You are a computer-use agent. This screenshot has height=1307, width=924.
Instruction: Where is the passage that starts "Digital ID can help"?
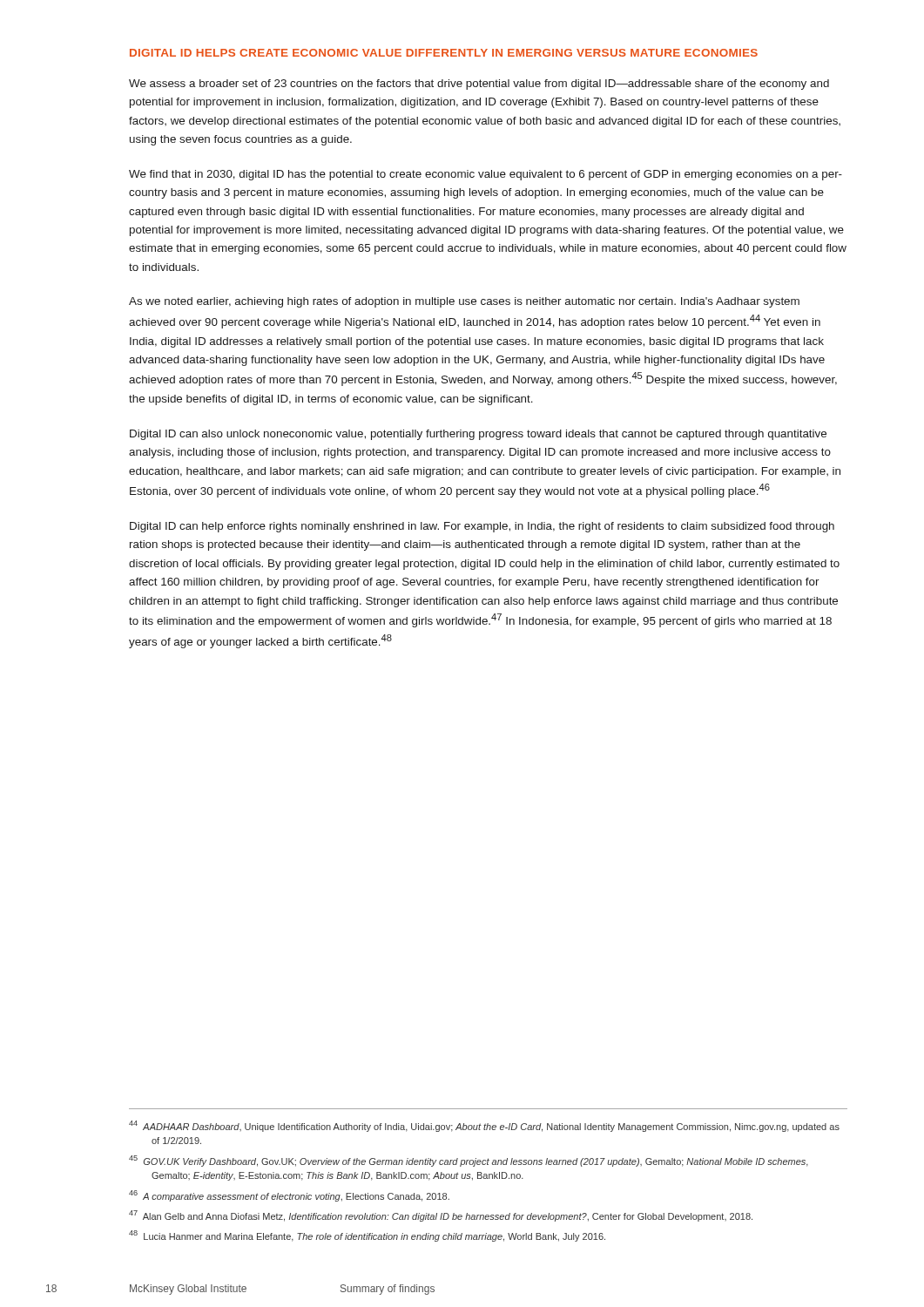pyautogui.click(x=484, y=584)
